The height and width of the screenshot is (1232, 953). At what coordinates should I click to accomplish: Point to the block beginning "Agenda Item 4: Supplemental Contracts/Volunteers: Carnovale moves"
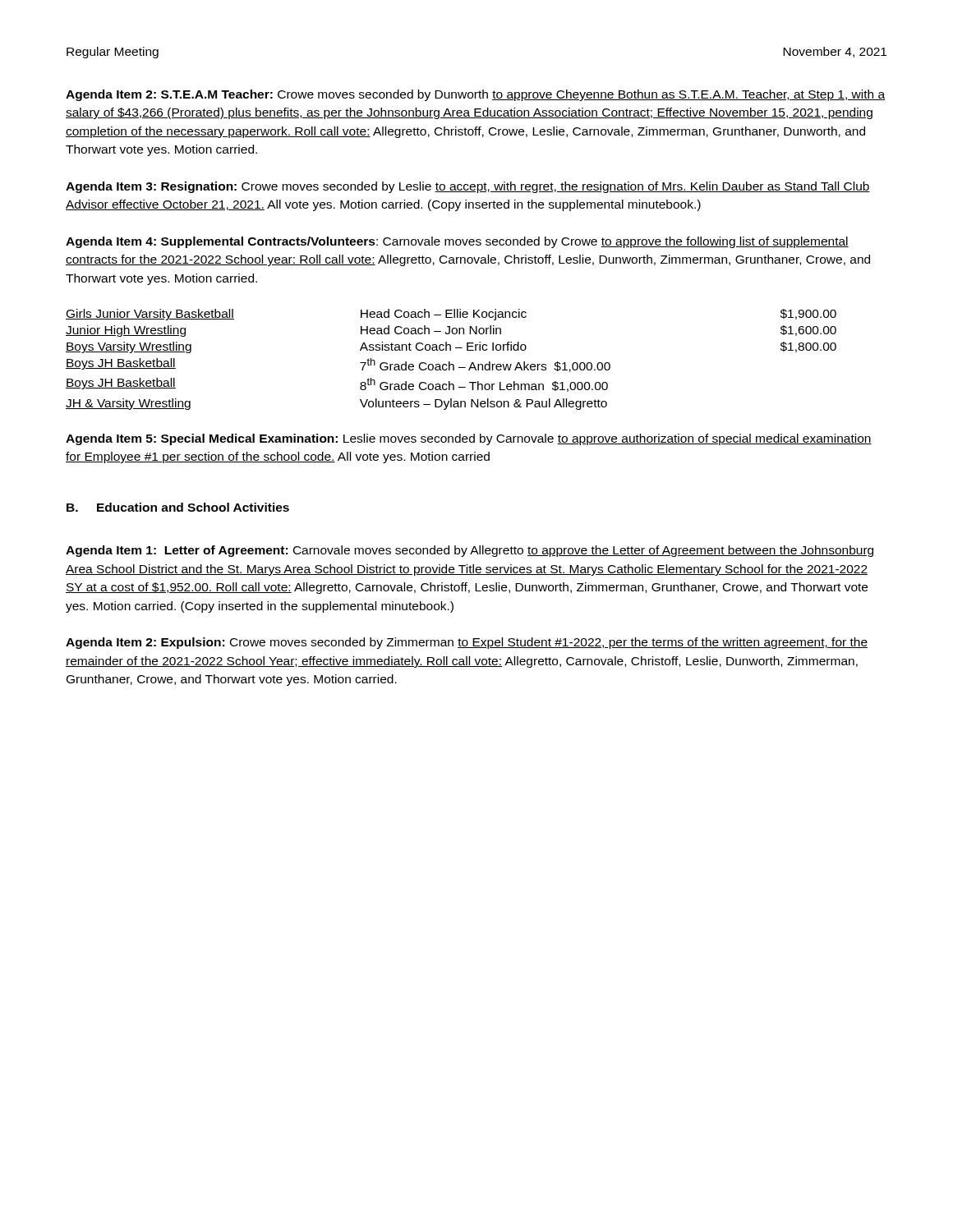pos(476,260)
